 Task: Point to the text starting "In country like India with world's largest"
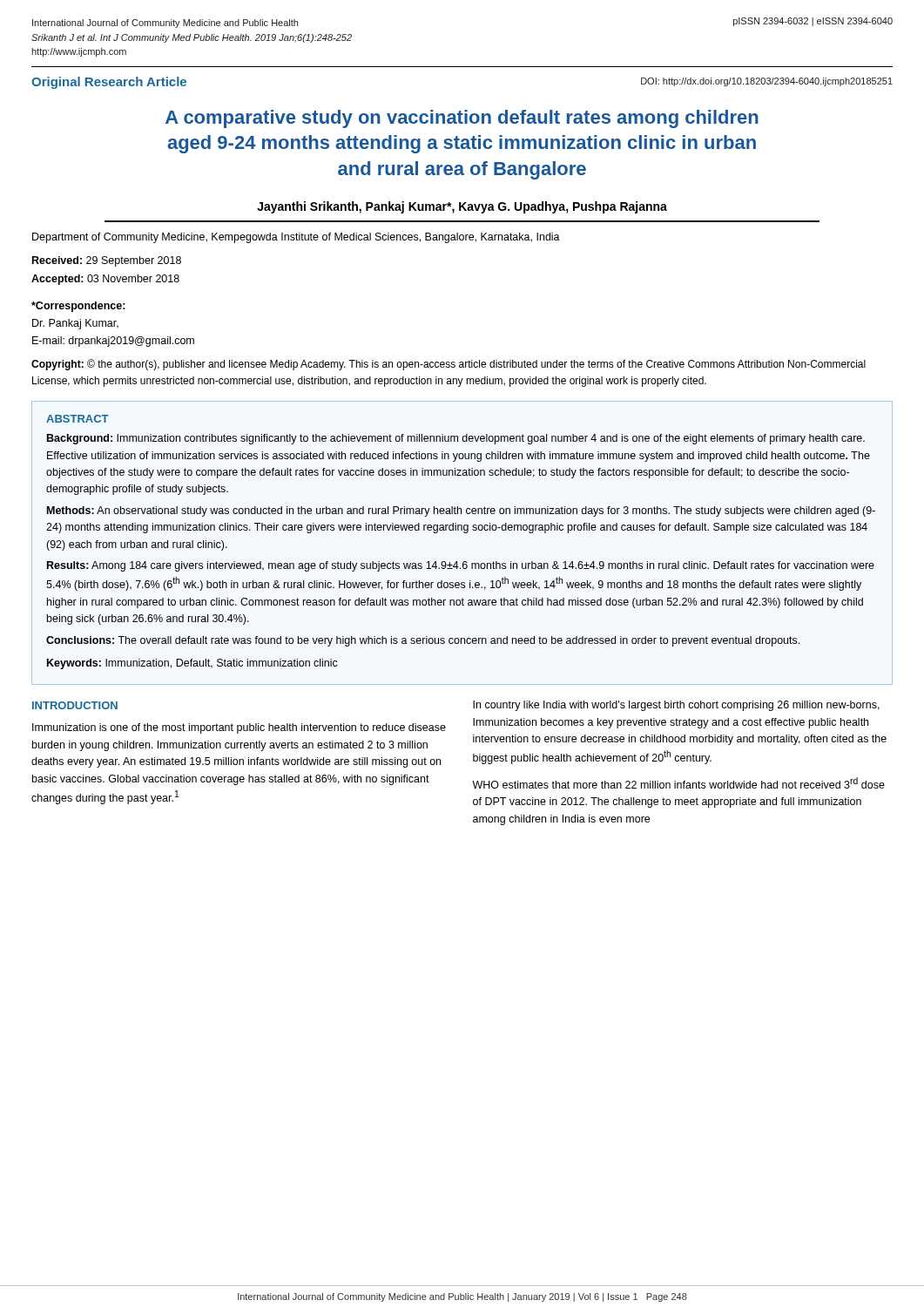pyautogui.click(x=683, y=763)
